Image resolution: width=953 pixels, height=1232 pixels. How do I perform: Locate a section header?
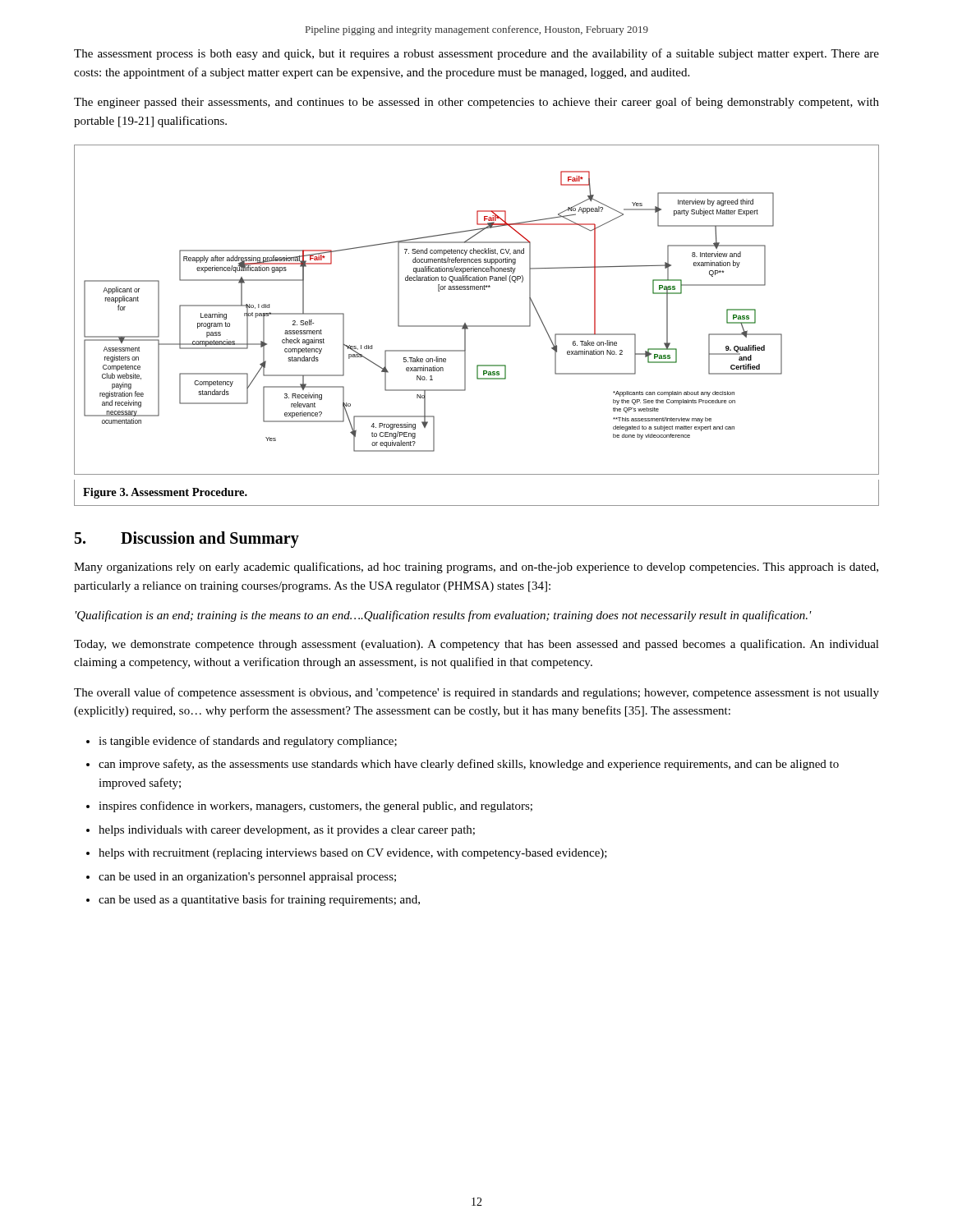tap(186, 538)
